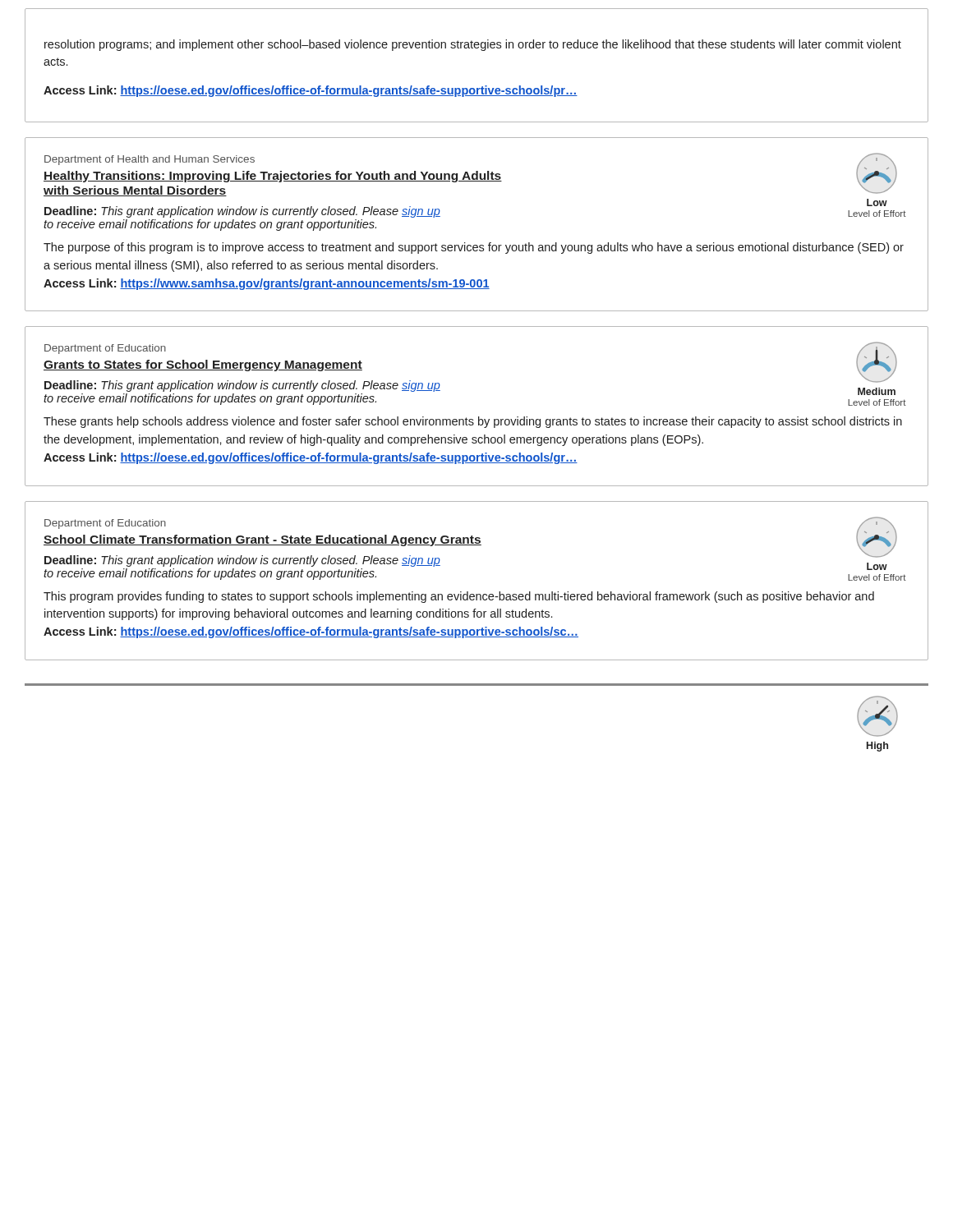
Task: Find the text starting "Grants to States for School Emergency"
Action: click(147, 365)
